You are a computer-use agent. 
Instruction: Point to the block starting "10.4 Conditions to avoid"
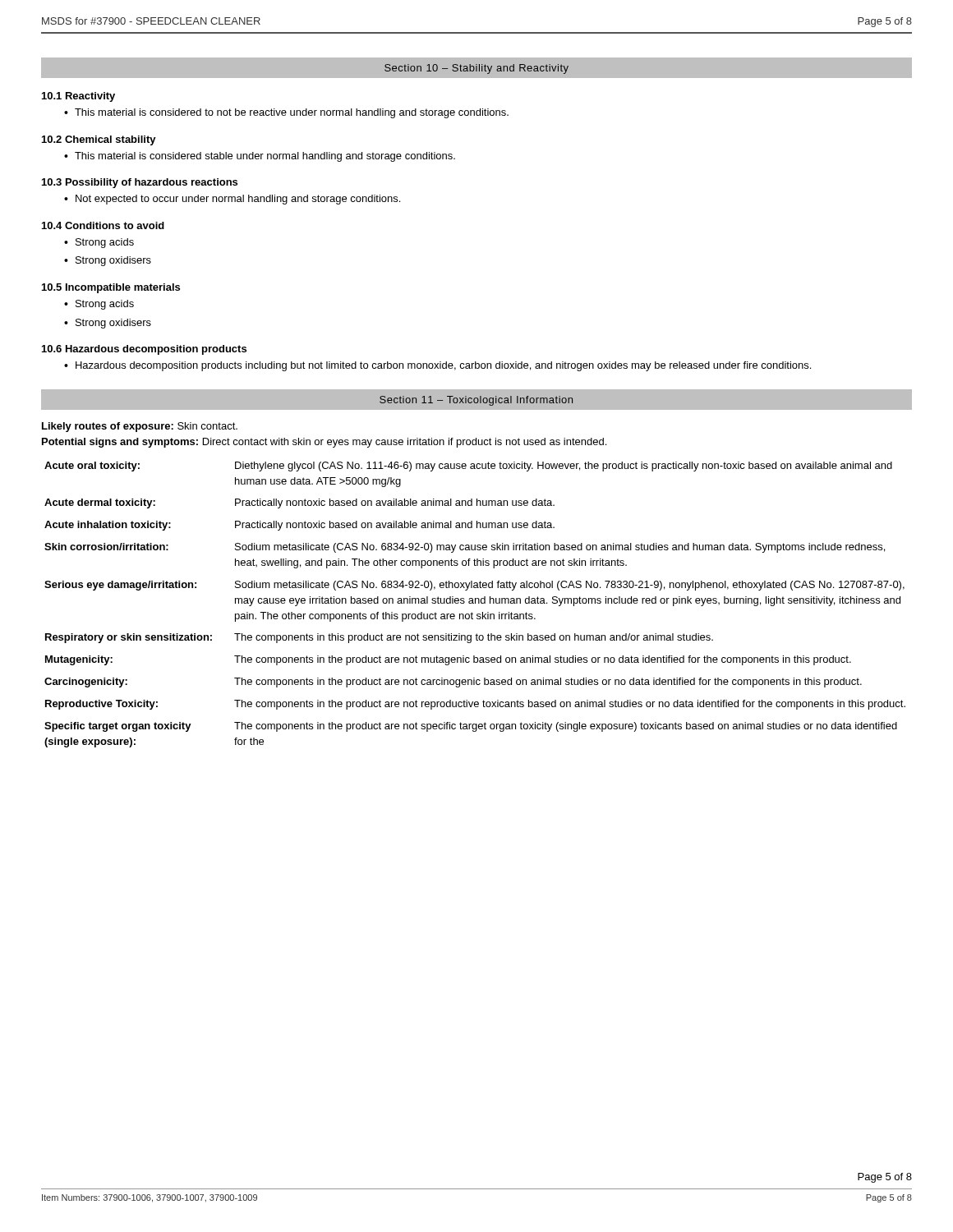(x=103, y=225)
